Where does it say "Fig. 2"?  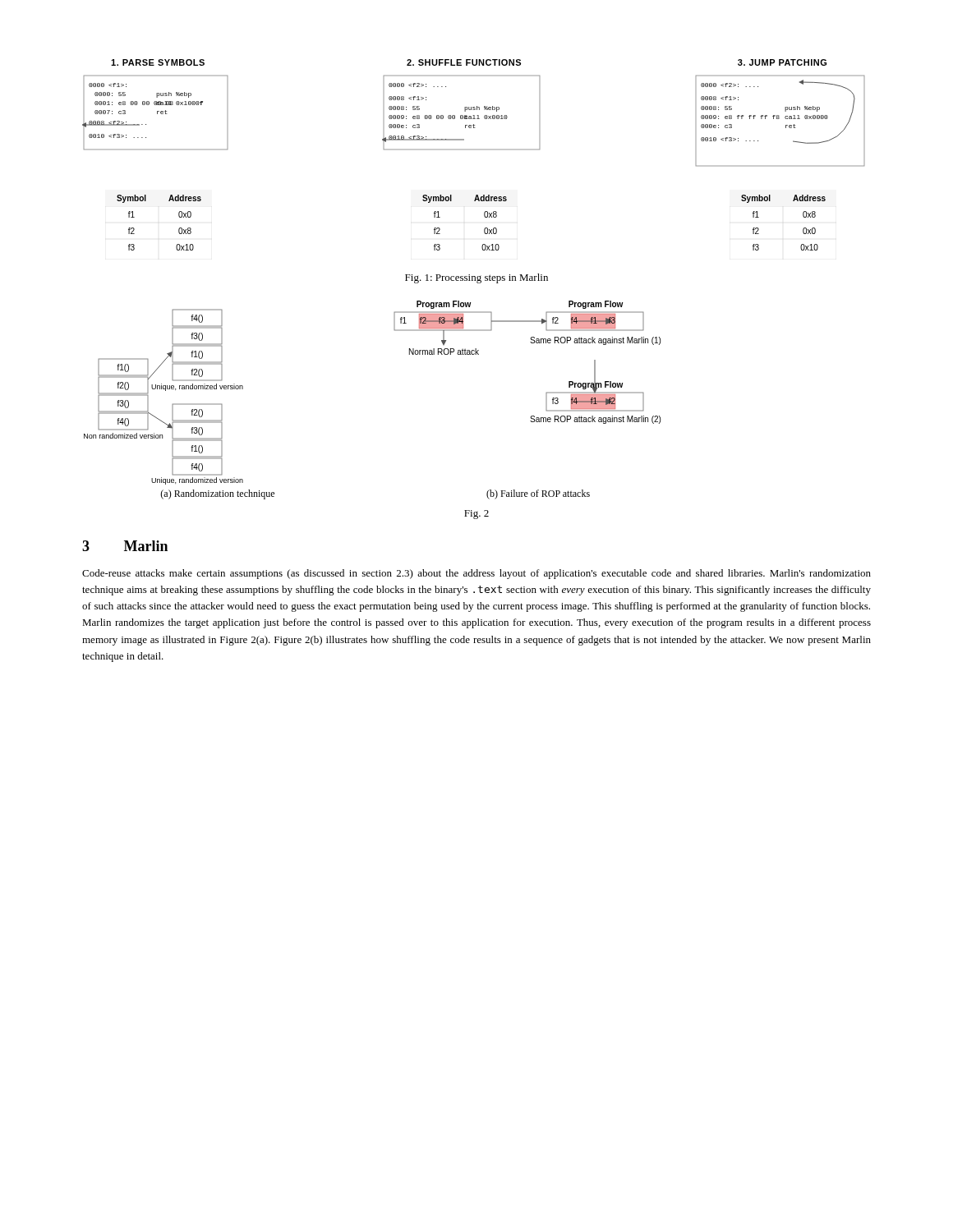pyautogui.click(x=476, y=513)
